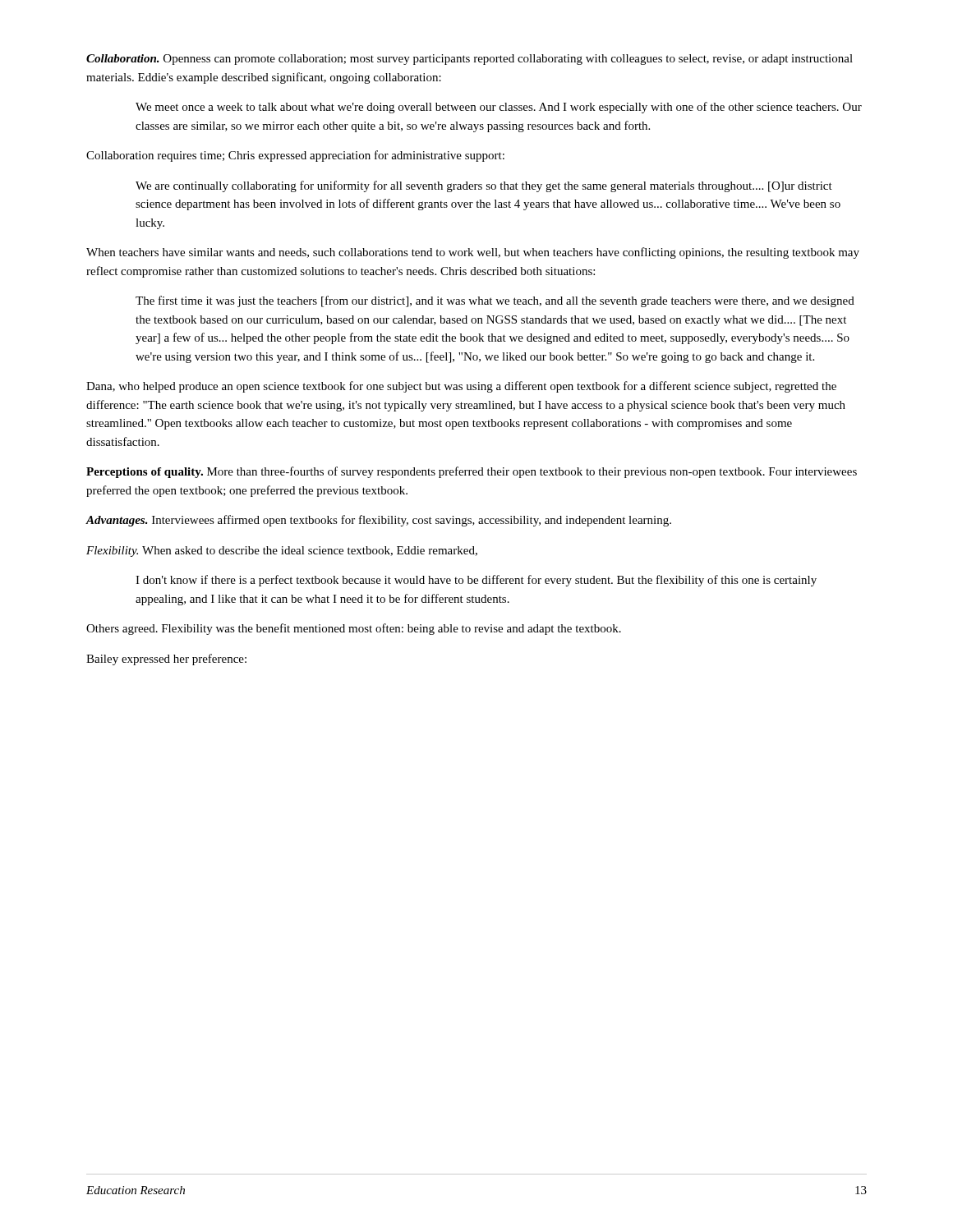
Task: Find the text block starting "Flexibility. When asked to describe the ideal"
Action: (282, 550)
